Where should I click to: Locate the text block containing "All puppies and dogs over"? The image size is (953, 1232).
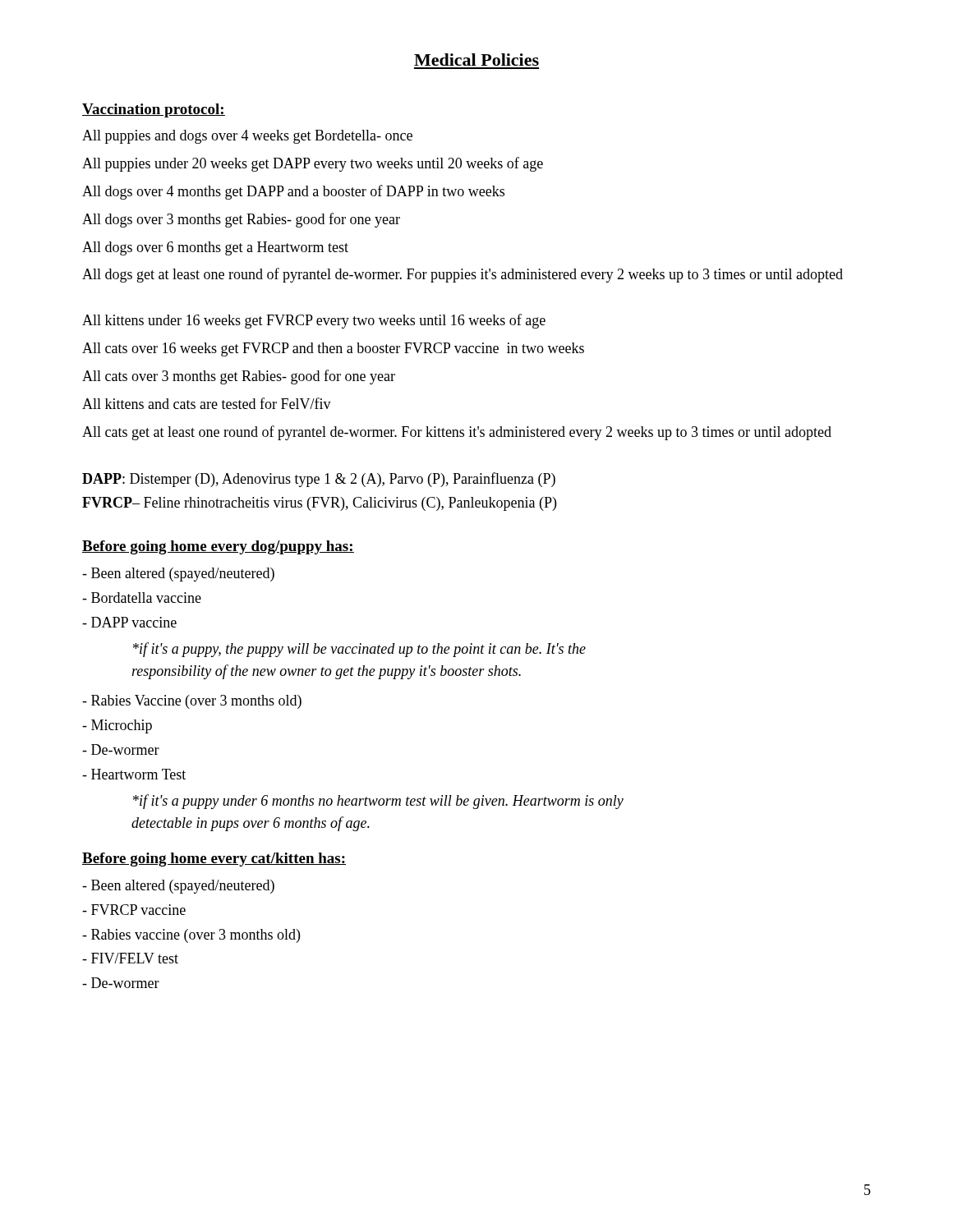[247, 136]
